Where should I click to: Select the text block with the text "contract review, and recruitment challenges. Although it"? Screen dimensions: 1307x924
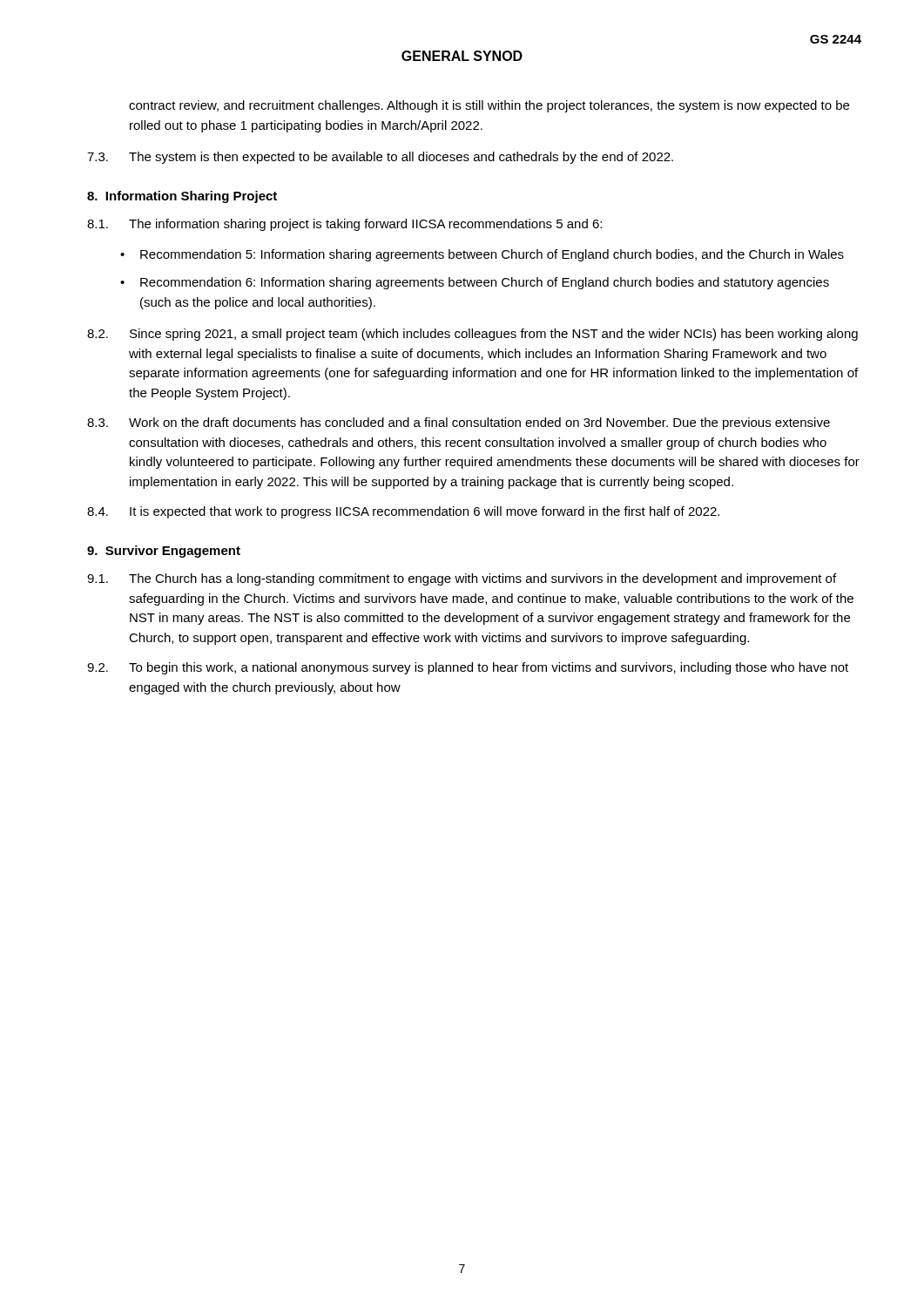pos(489,115)
